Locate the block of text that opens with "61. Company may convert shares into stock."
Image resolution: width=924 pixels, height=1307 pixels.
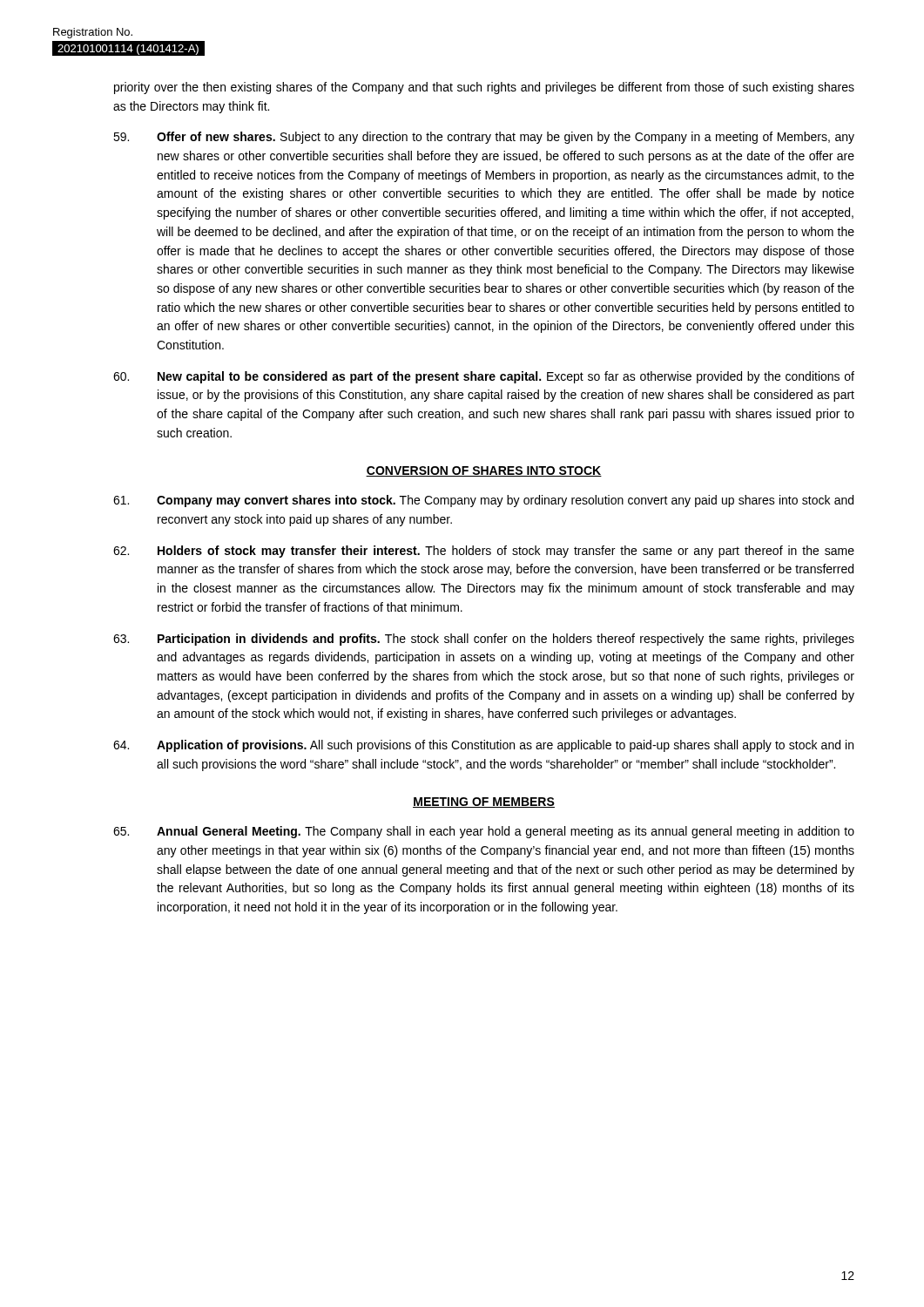click(x=484, y=511)
